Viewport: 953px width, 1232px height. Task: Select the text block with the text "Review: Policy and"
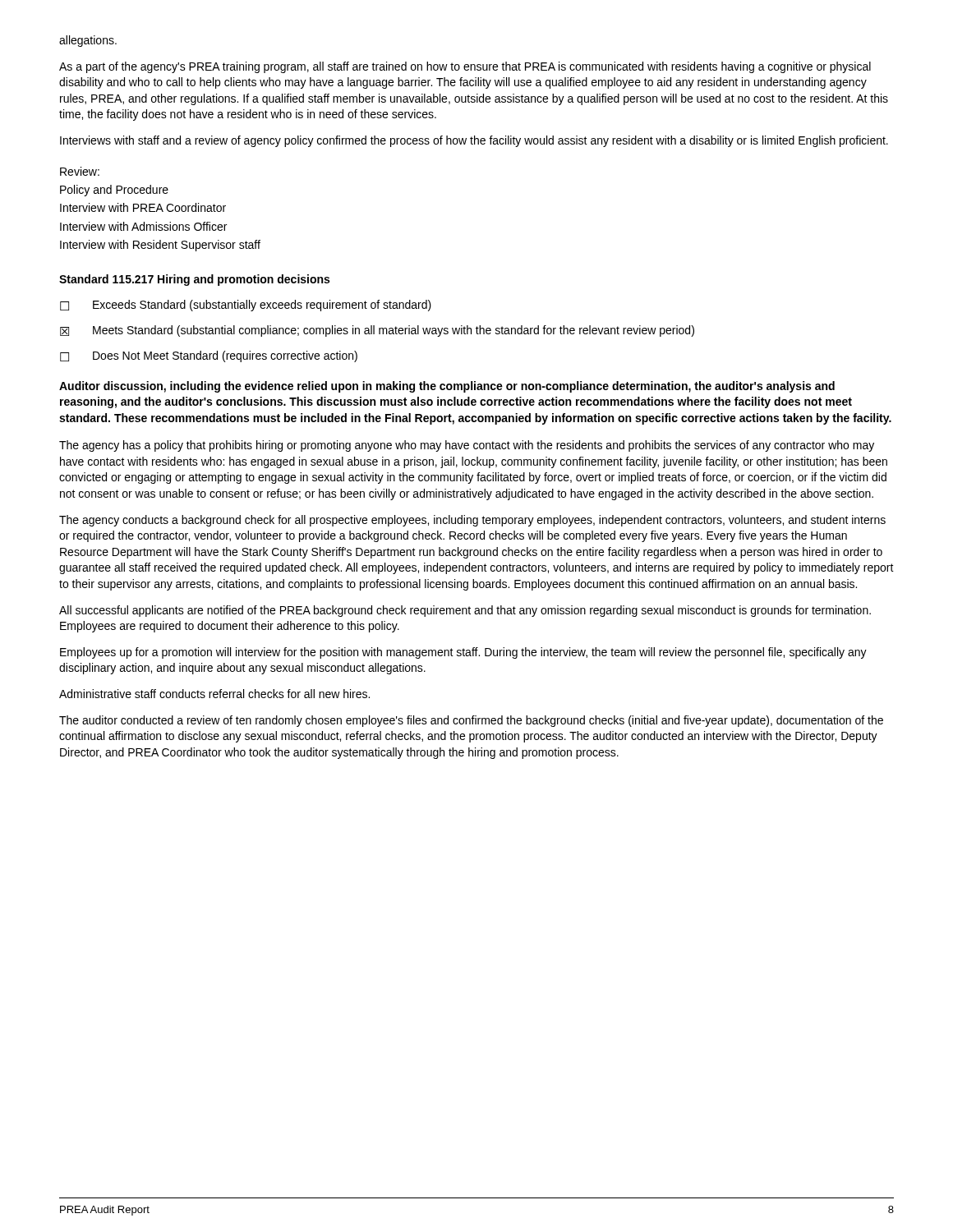tap(160, 208)
